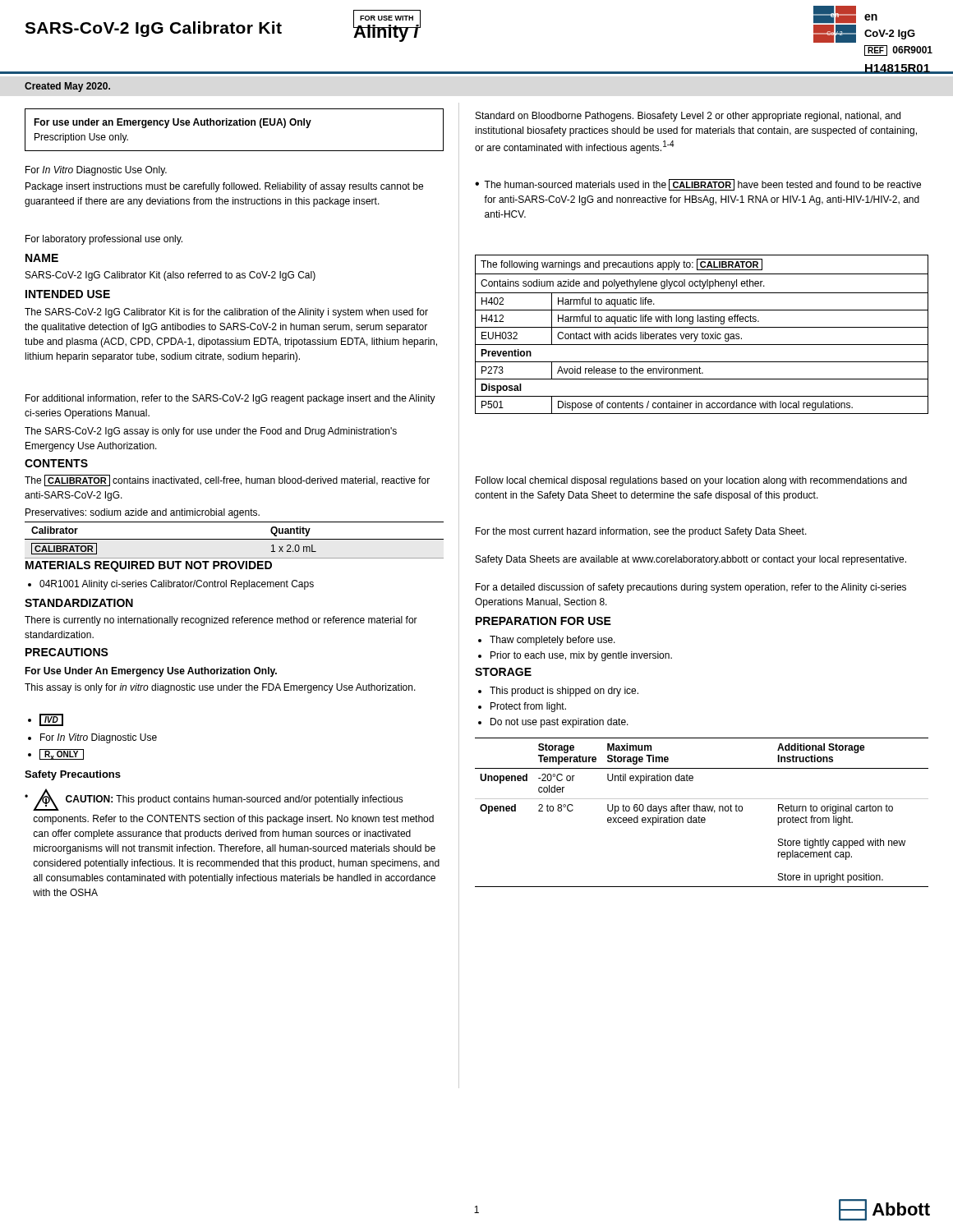This screenshot has width=953, height=1232.
Task: Navigate to the block starting "INTENDED USE"
Action: [67, 294]
